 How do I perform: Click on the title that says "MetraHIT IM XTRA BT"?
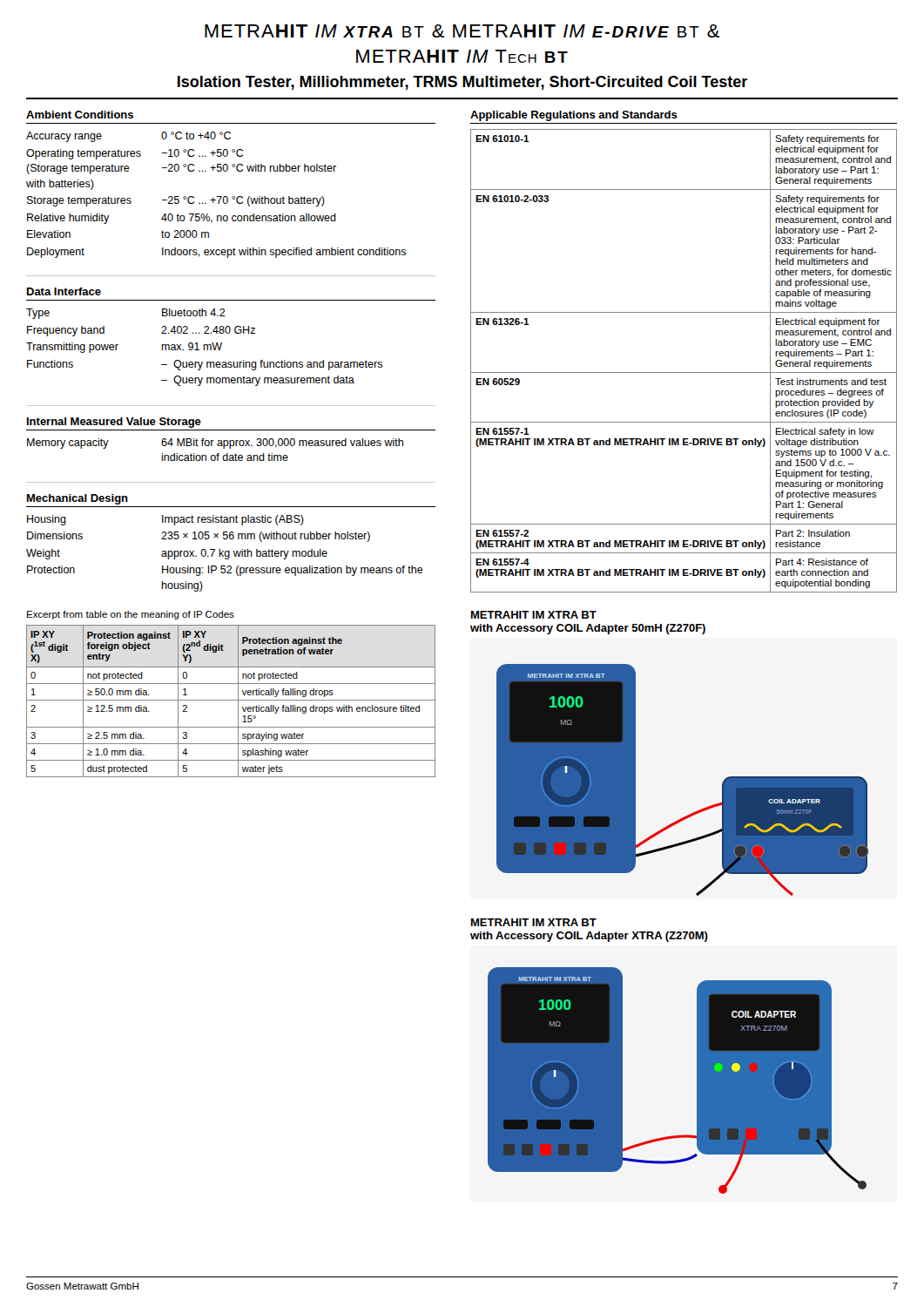(x=462, y=56)
